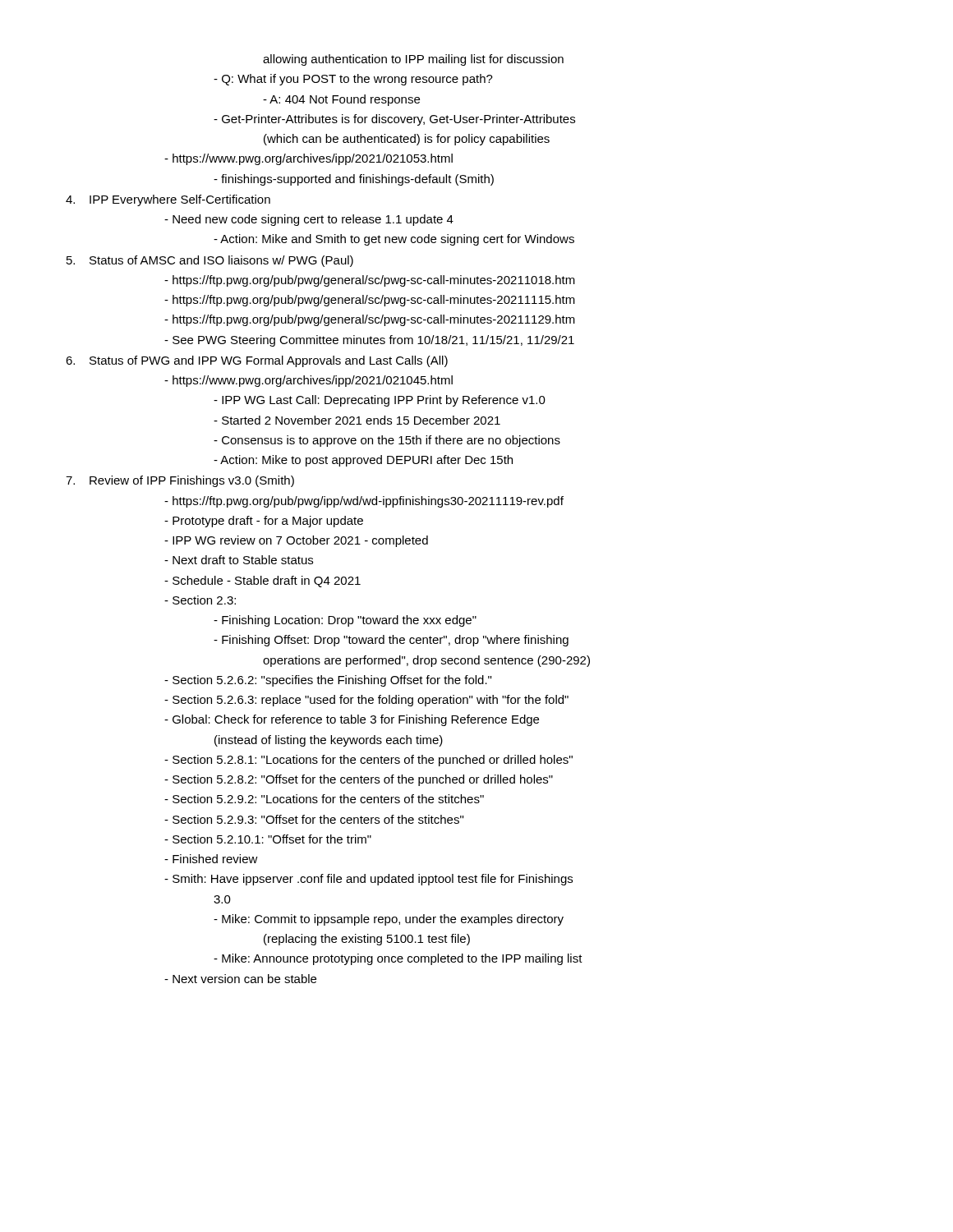The image size is (953, 1232).
Task: Click on the passage starting "Finished review"
Action: pos(211,859)
